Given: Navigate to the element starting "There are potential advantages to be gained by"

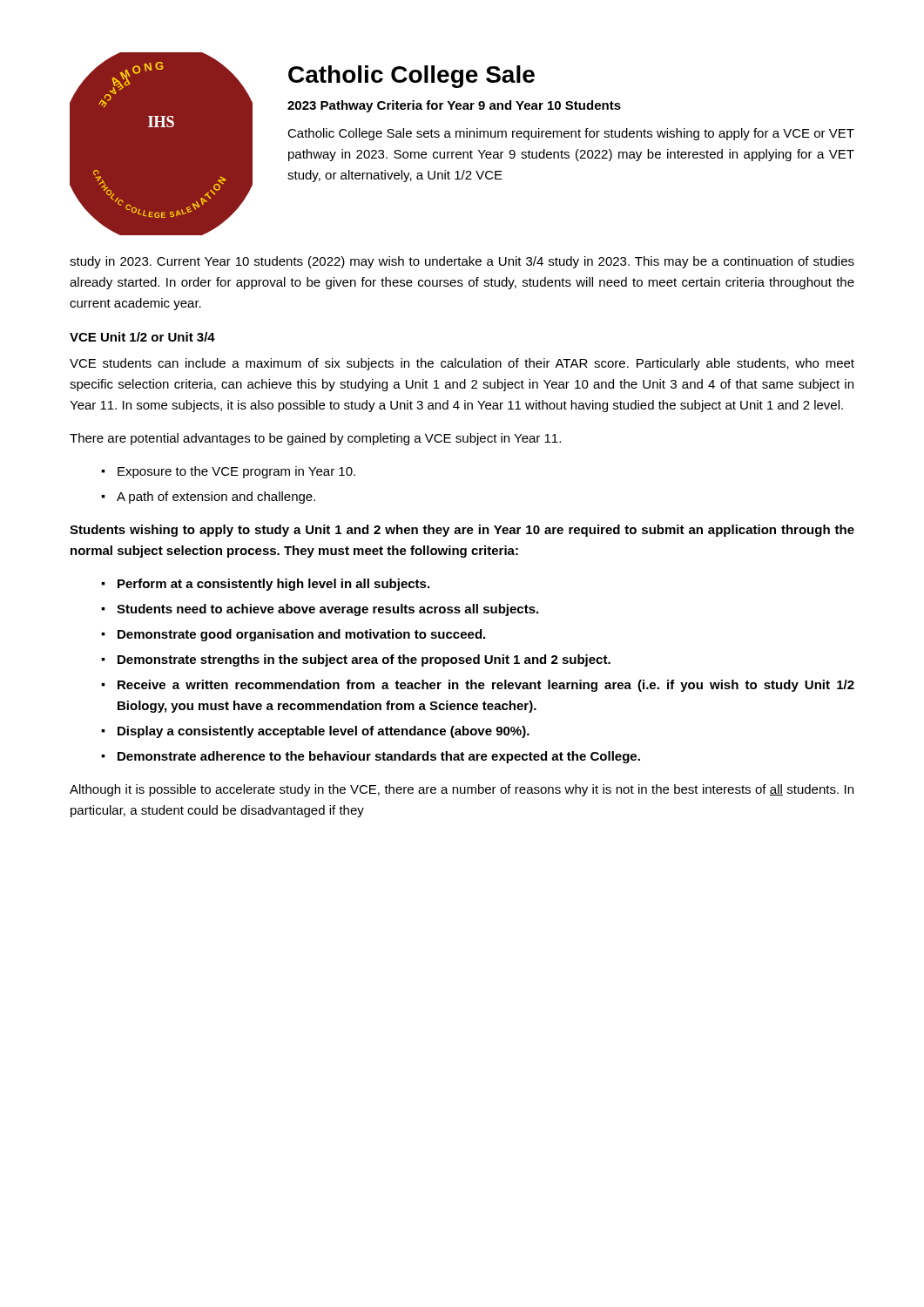Looking at the screenshot, I should [x=316, y=438].
